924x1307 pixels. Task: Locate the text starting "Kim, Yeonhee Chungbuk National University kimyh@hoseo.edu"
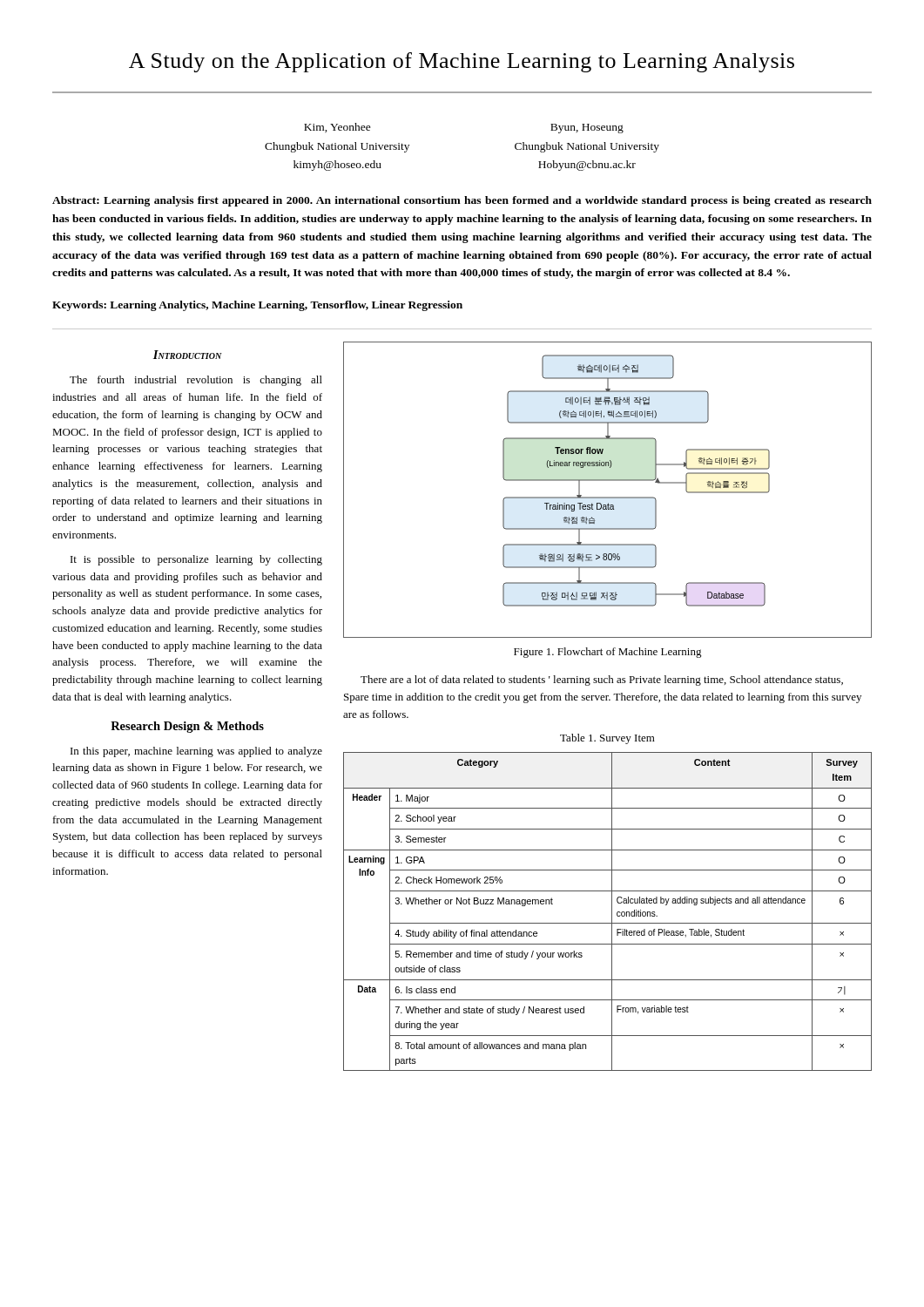(x=337, y=146)
